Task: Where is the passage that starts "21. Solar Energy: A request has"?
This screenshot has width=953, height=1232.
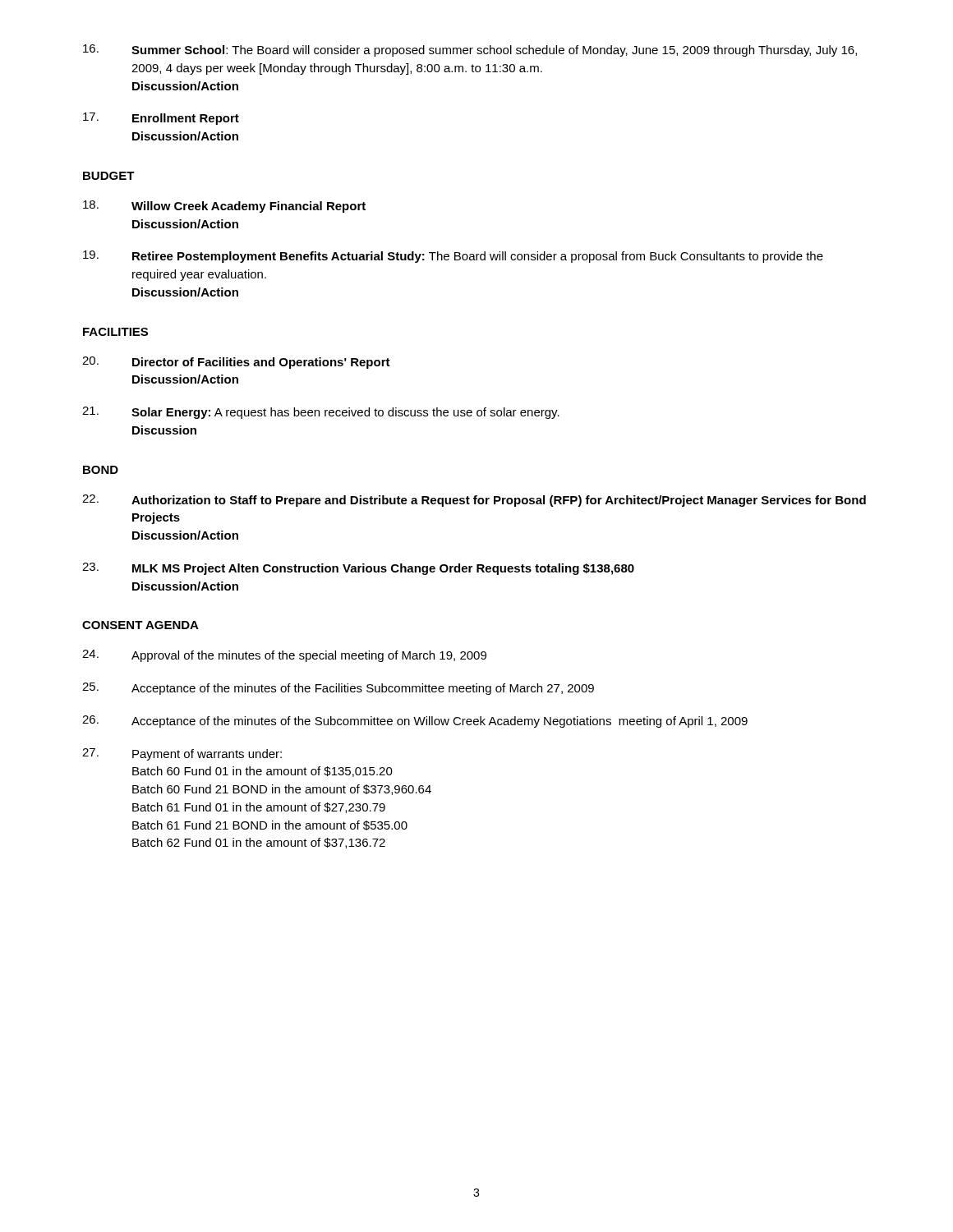Action: tap(476, 421)
